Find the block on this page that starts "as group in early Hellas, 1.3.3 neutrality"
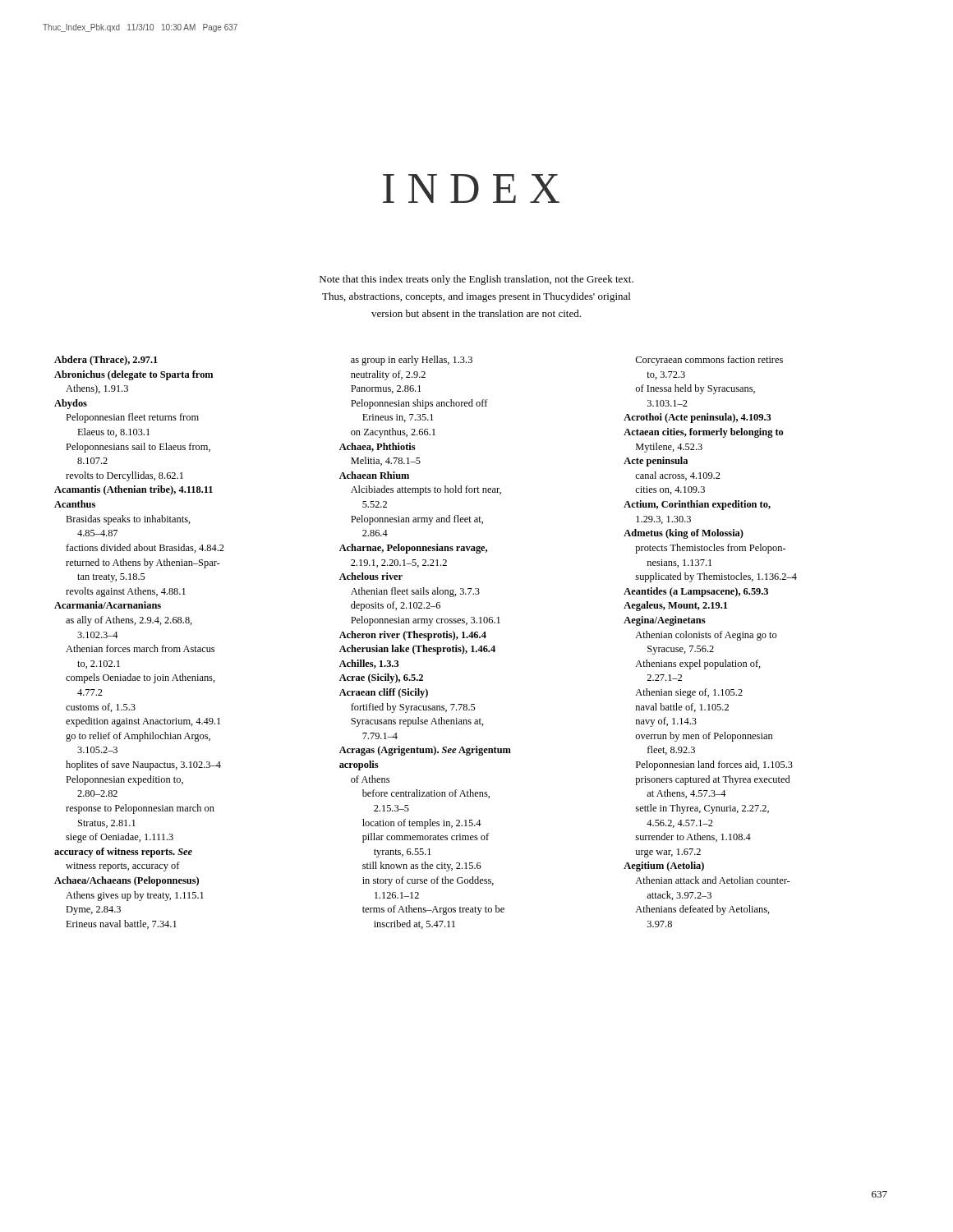Image resolution: width=953 pixels, height=1232 pixels. pyautogui.click(x=477, y=642)
